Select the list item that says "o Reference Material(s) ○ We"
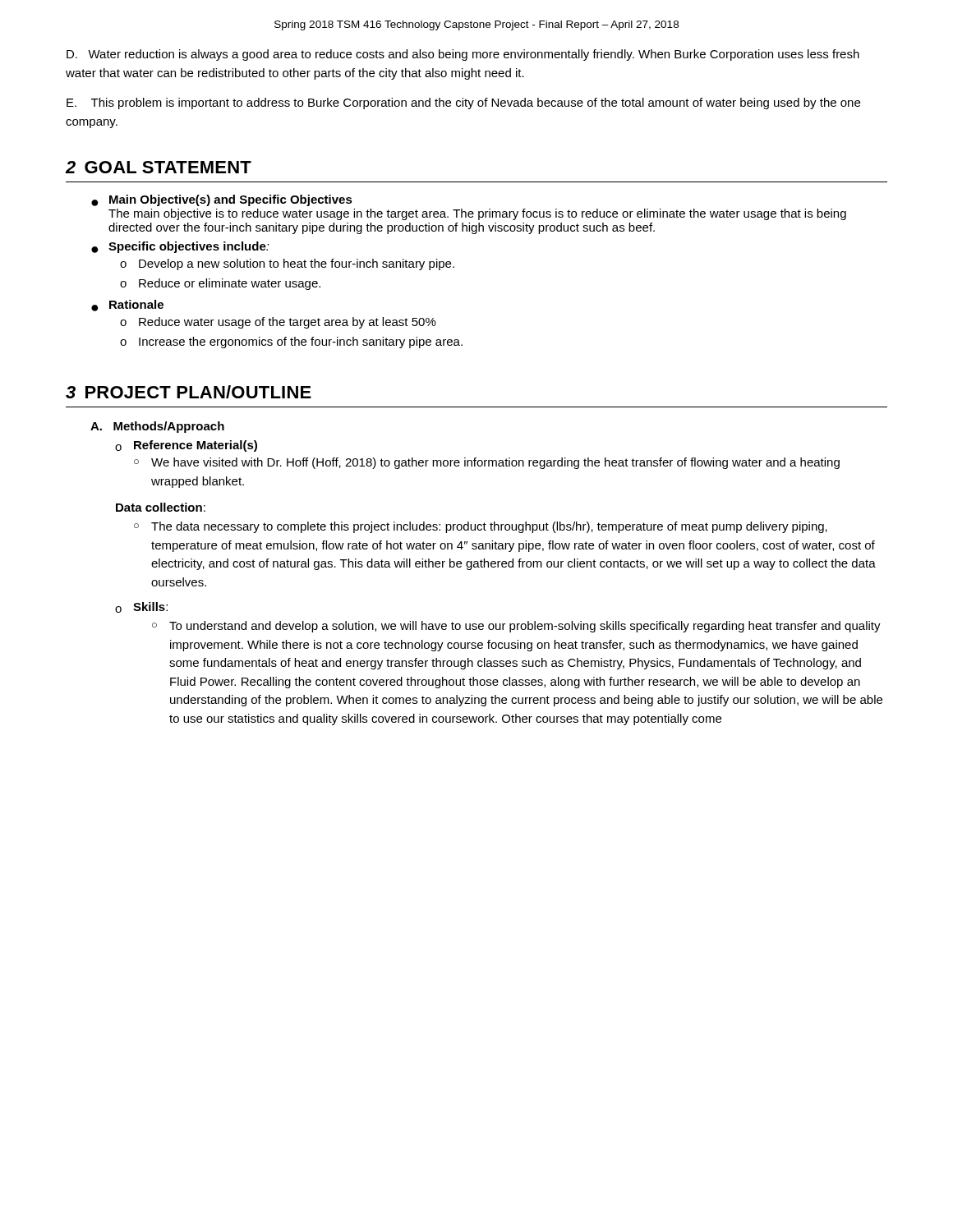This screenshot has width=953, height=1232. [x=501, y=465]
